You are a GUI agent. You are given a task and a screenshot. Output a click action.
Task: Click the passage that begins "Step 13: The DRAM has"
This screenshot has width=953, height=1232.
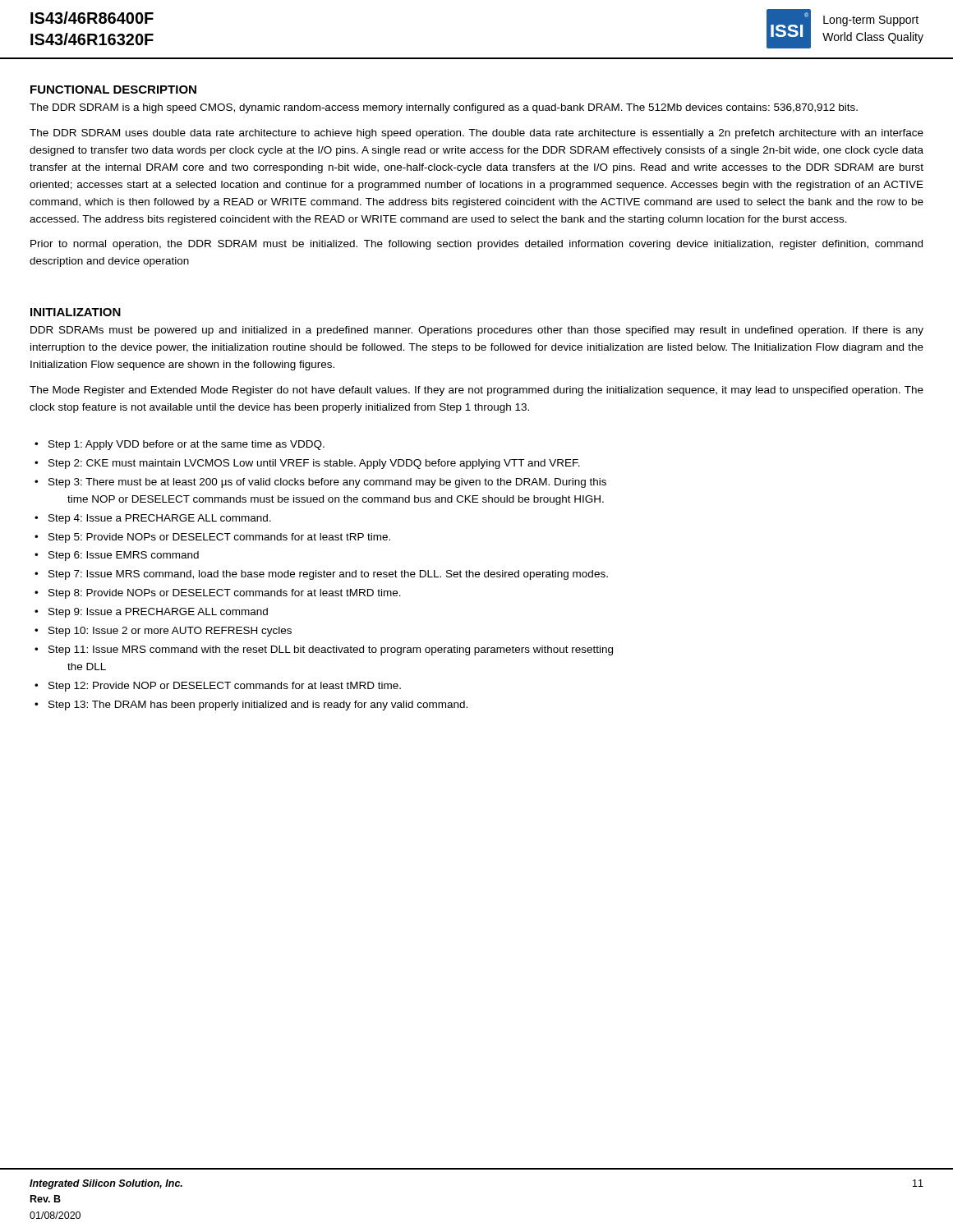coord(258,704)
